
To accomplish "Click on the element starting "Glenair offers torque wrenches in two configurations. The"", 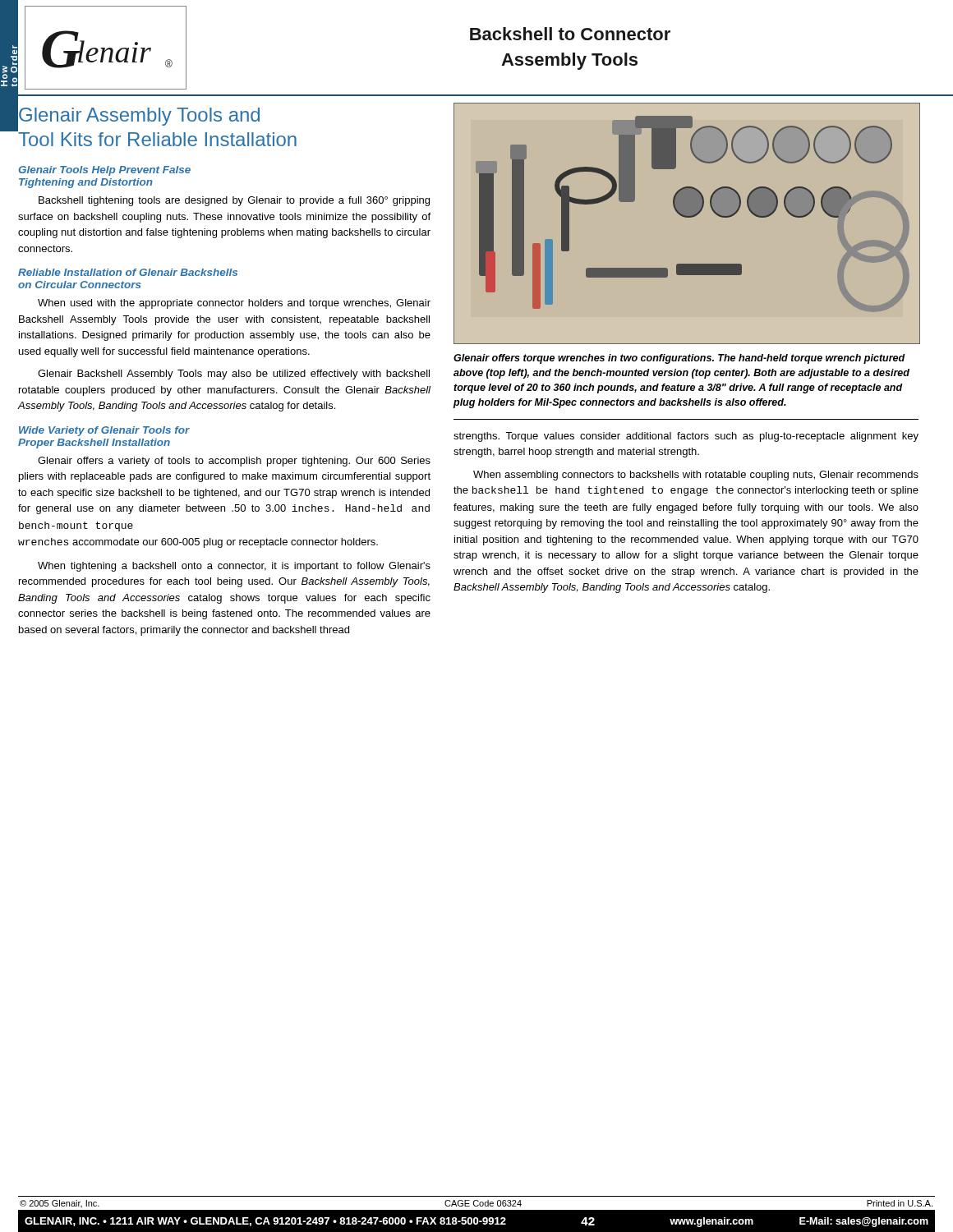I will click(681, 380).
